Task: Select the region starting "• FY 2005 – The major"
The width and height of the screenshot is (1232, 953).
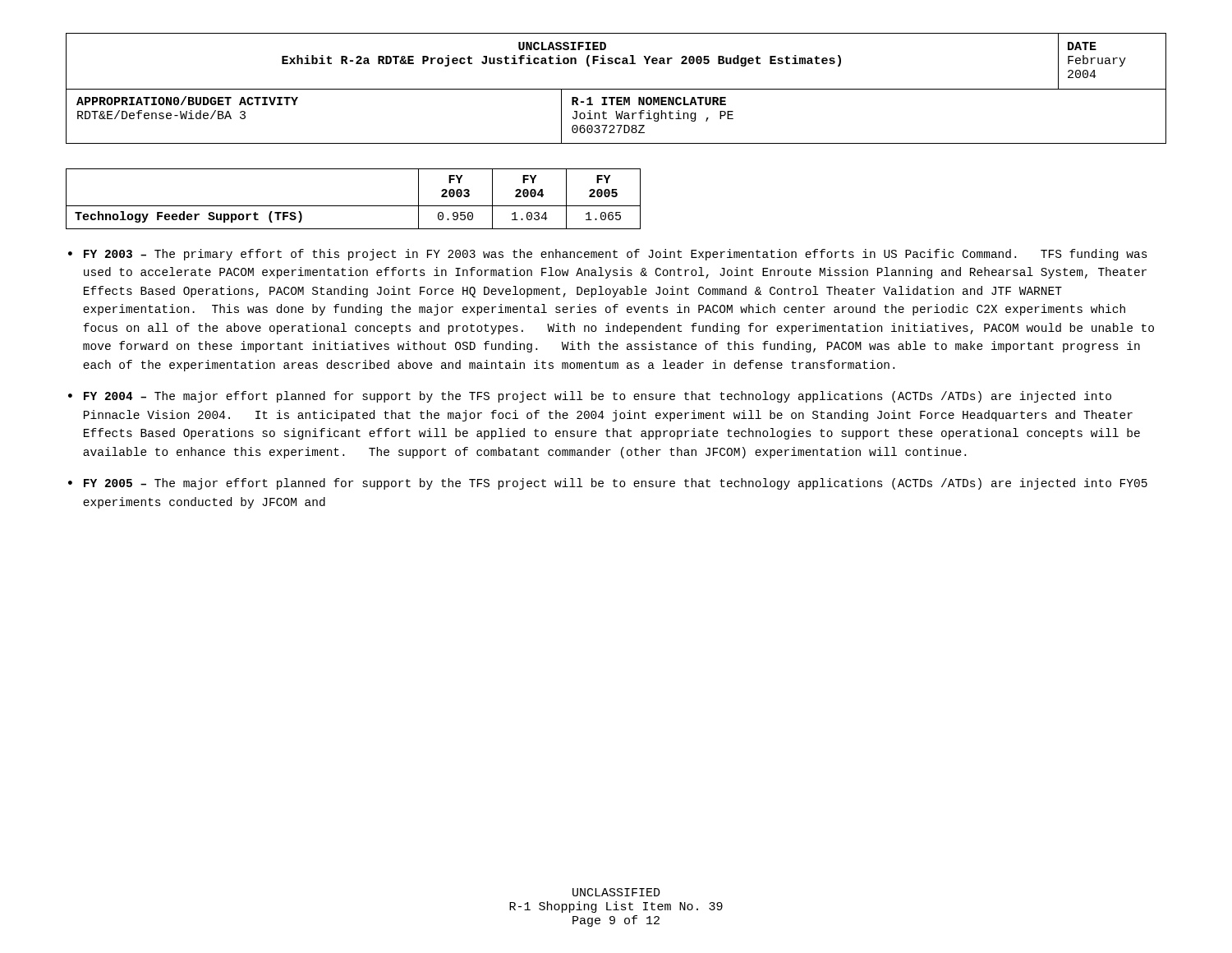Action: tap(616, 493)
